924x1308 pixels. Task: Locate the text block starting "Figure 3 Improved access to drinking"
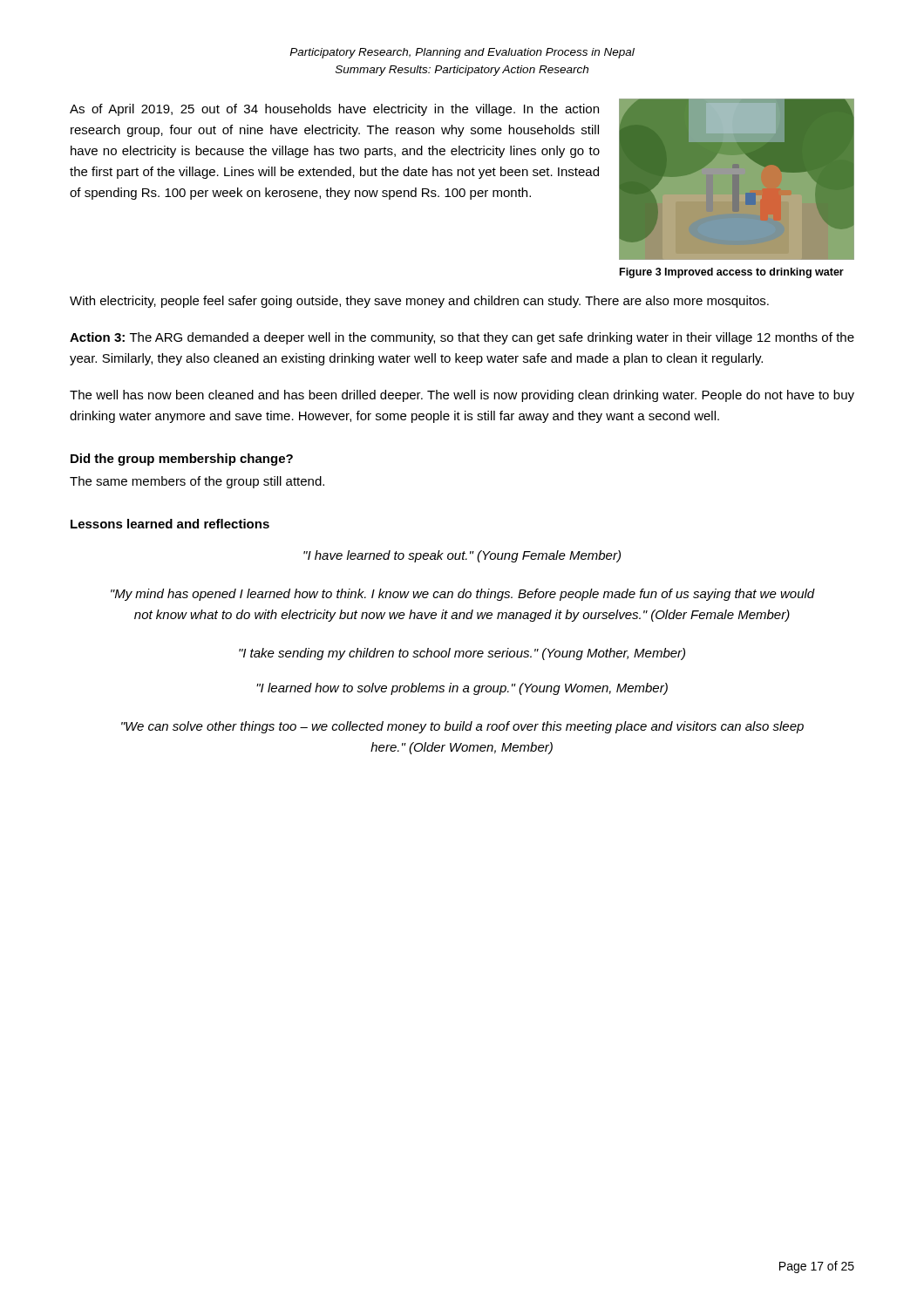tap(731, 272)
